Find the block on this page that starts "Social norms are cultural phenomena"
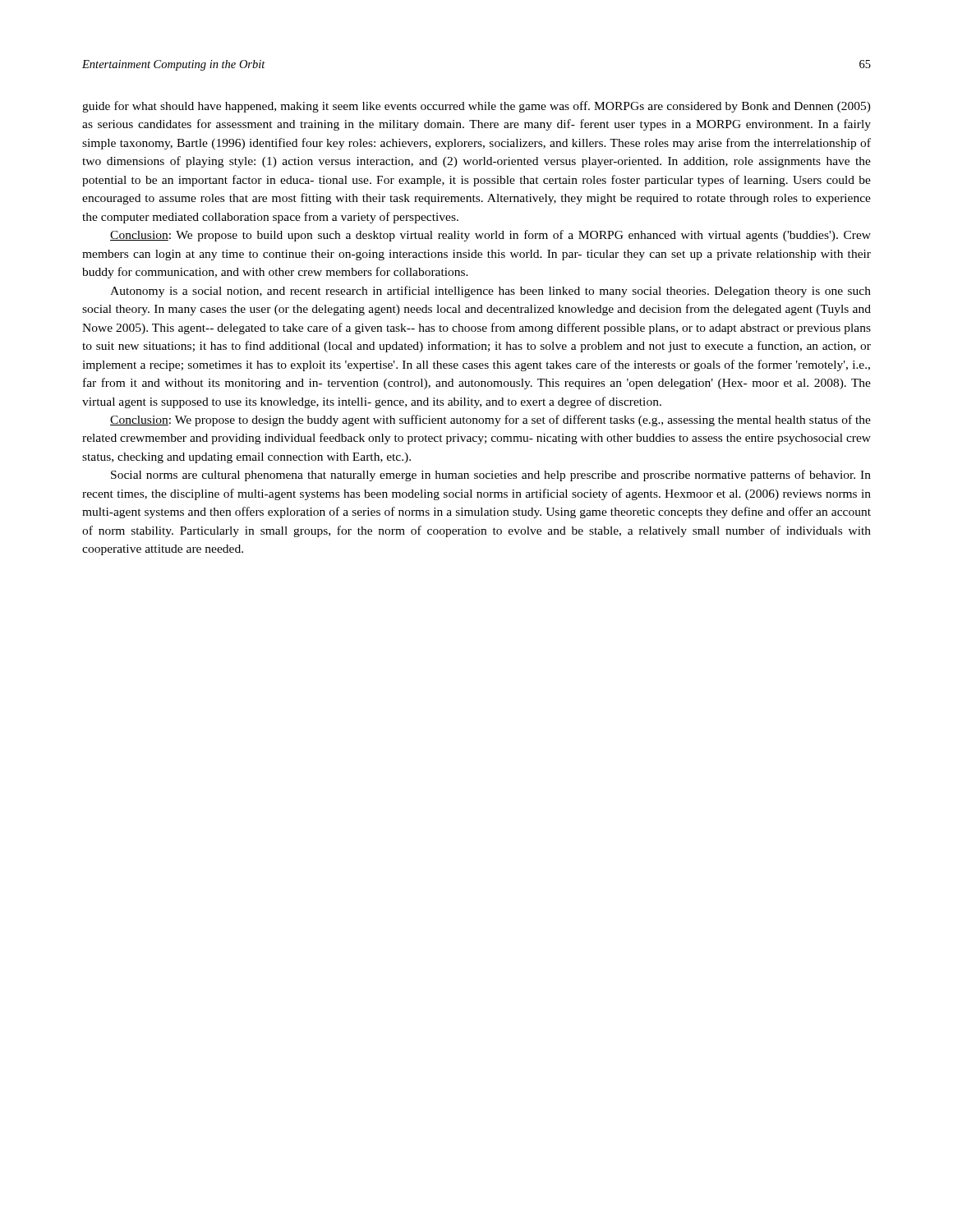 pyautogui.click(x=476, y=512)
